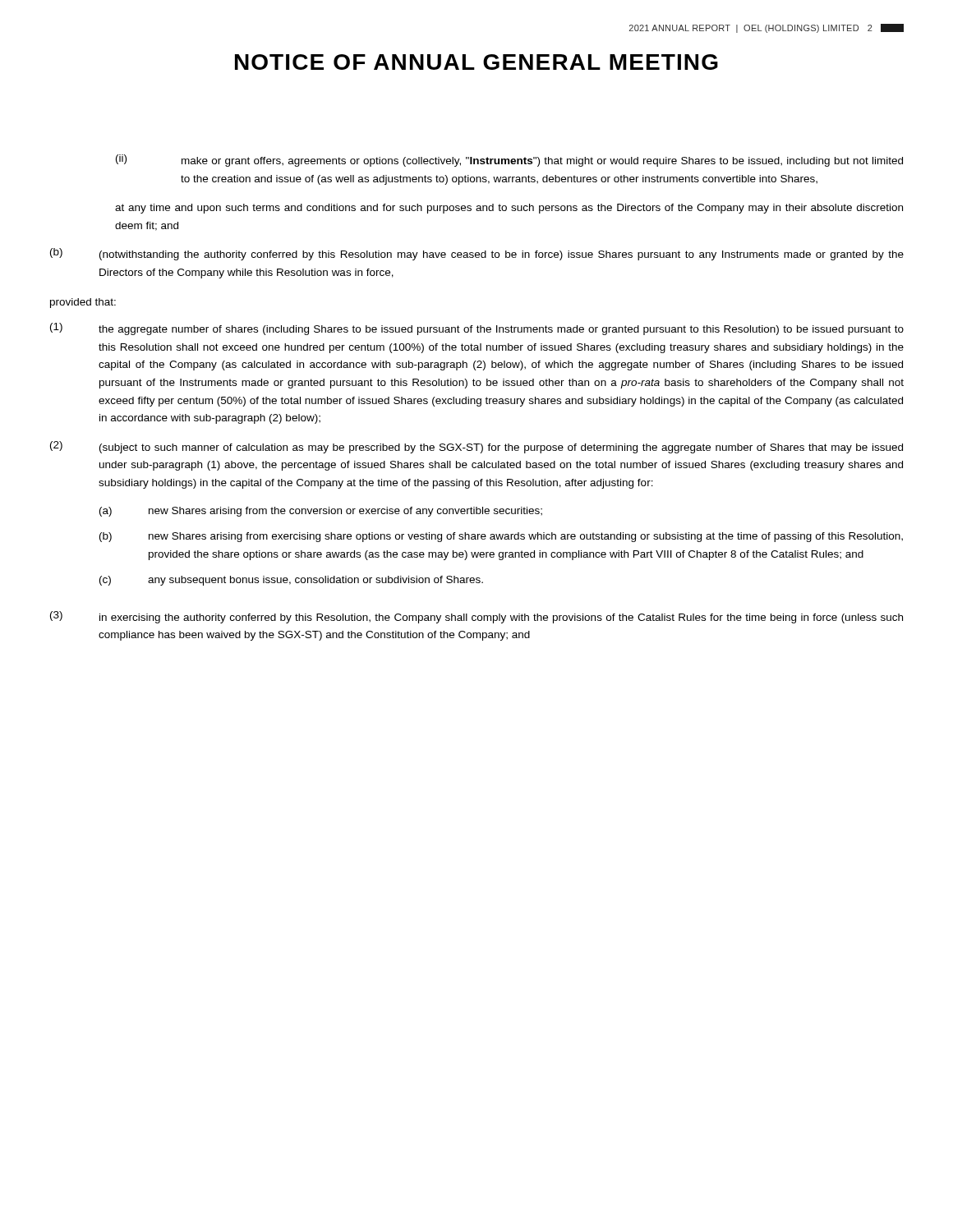Find the block on this page that starts "(2) (subject to such manner of"
This screenshot has height=1232, width=953.
(476, 518)
